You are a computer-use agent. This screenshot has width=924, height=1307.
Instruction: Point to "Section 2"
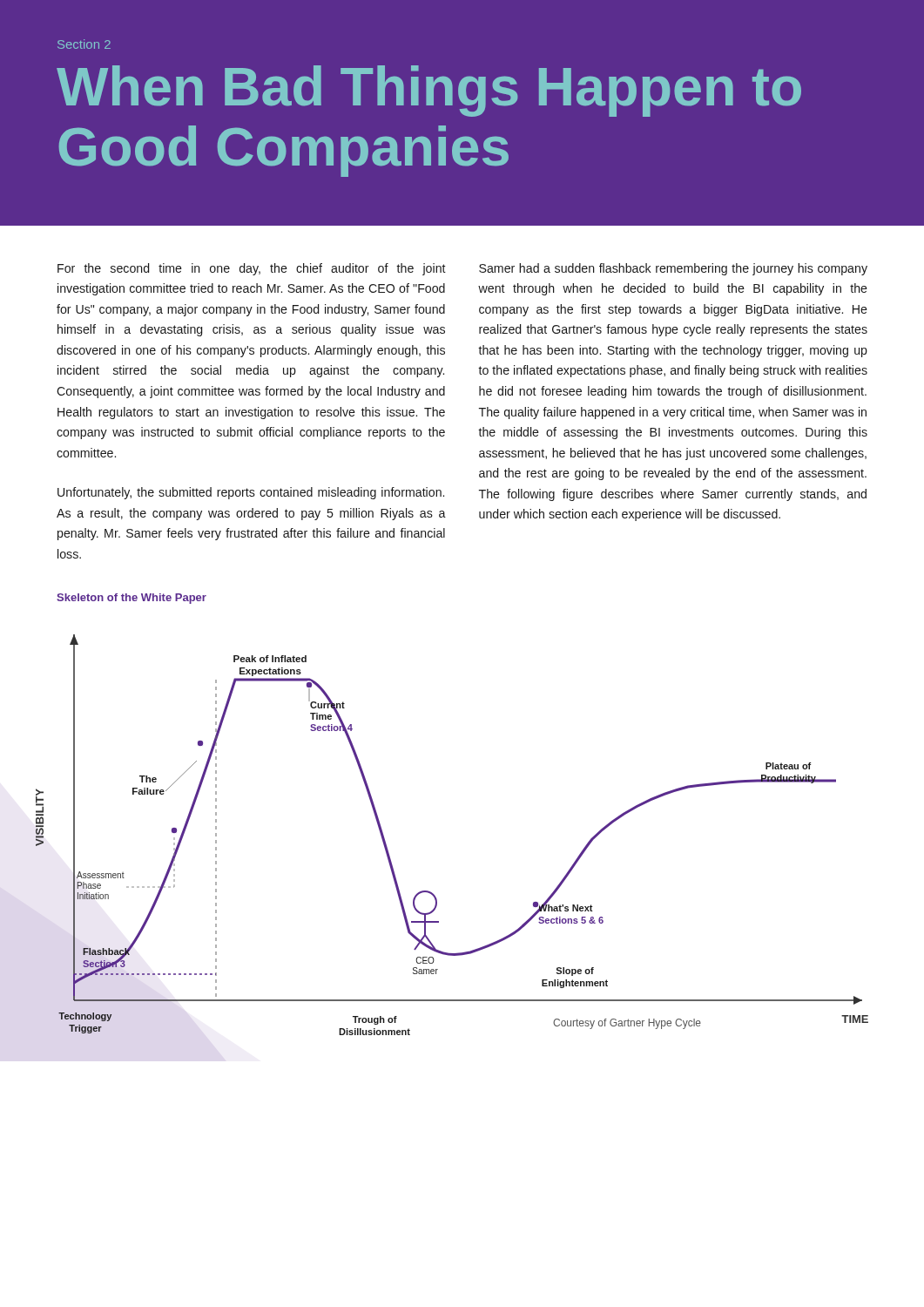84,44
